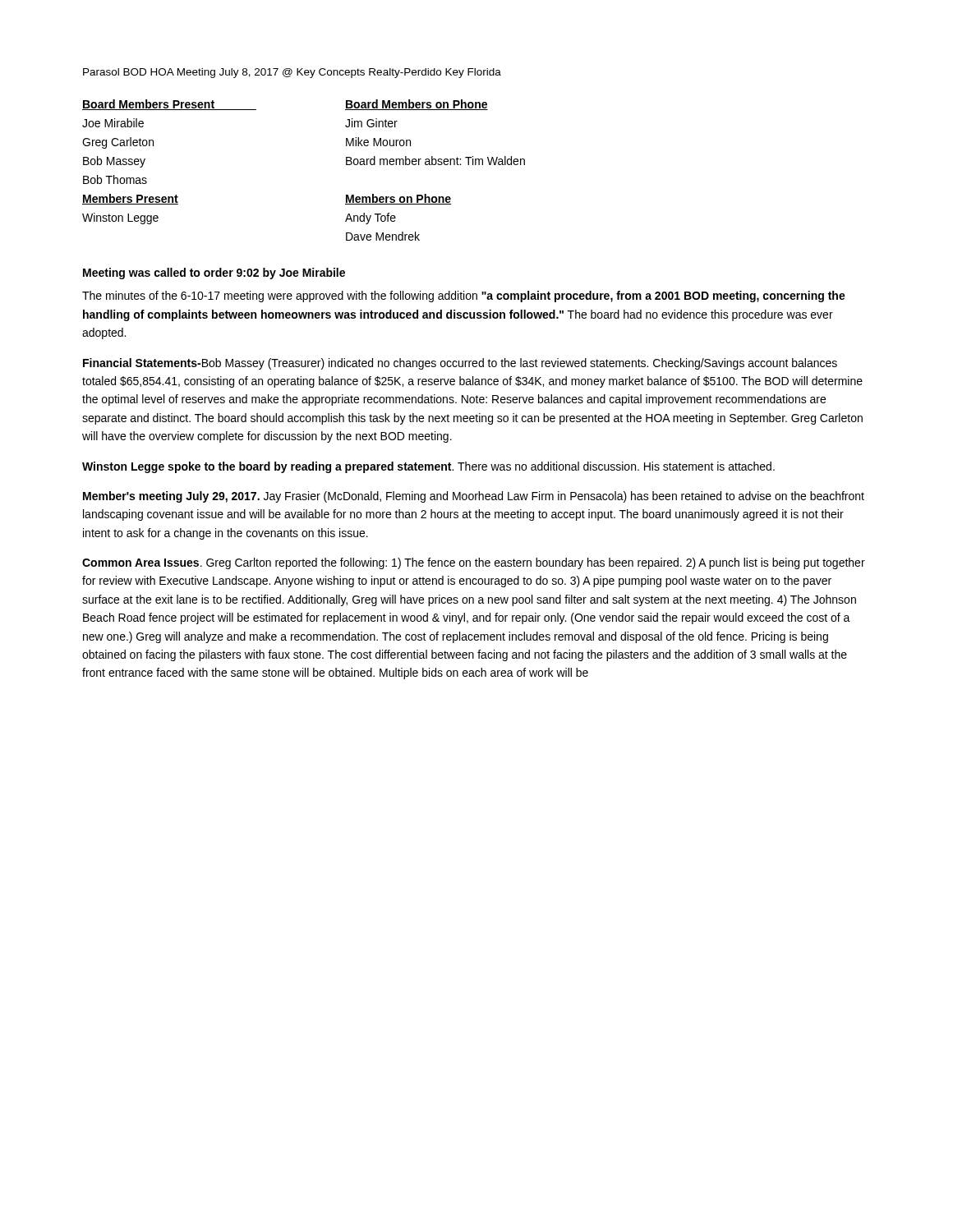Select the region starting "The minutes of the 6-10-17 meeting were approved"
Viewport: 953px width, 1232px height.
[x=476, y=315]
